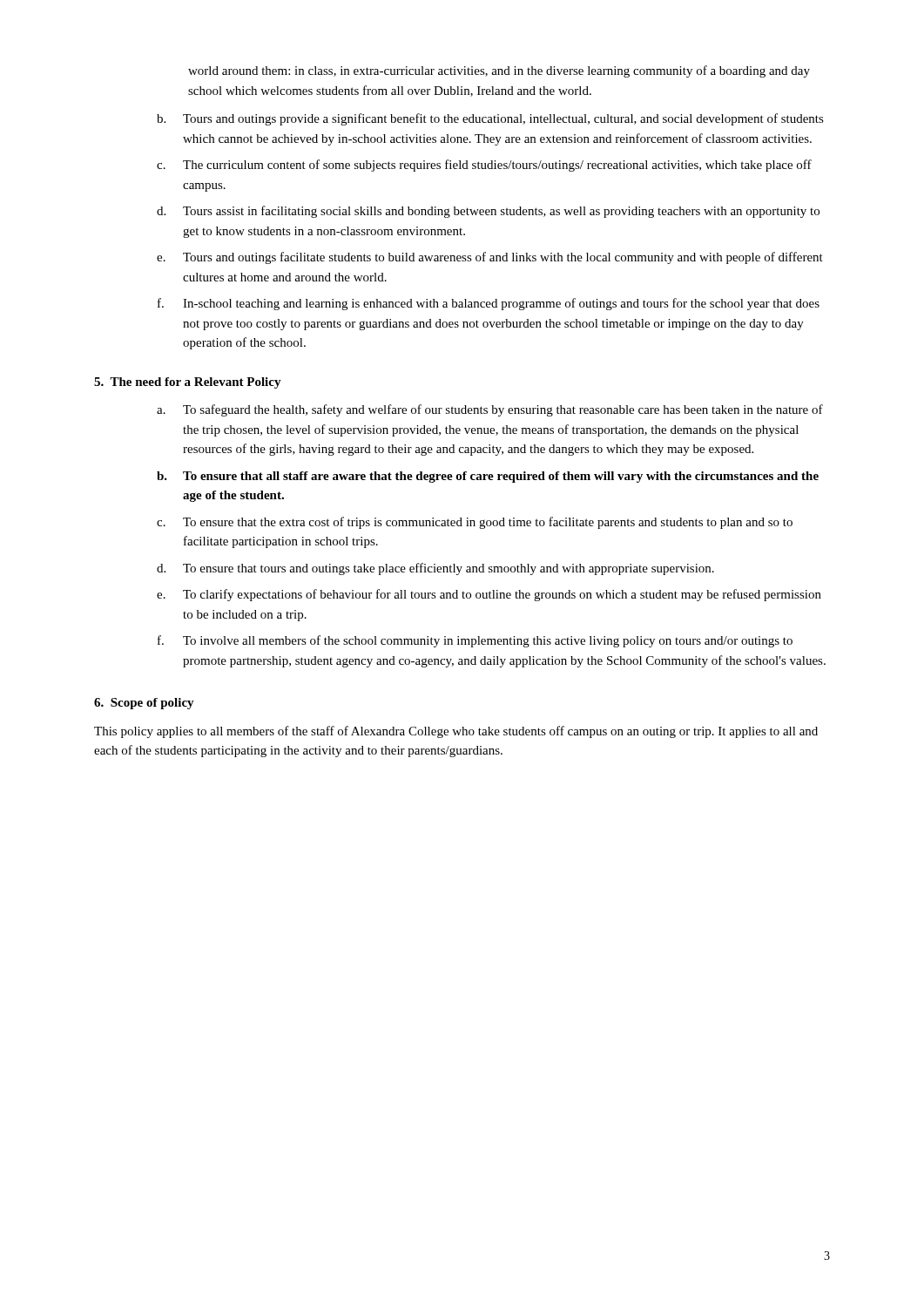924x1307 pixels.
Task: Point to the block beginning "e. Tours and outings facilitate"
Action: [493, 267]
